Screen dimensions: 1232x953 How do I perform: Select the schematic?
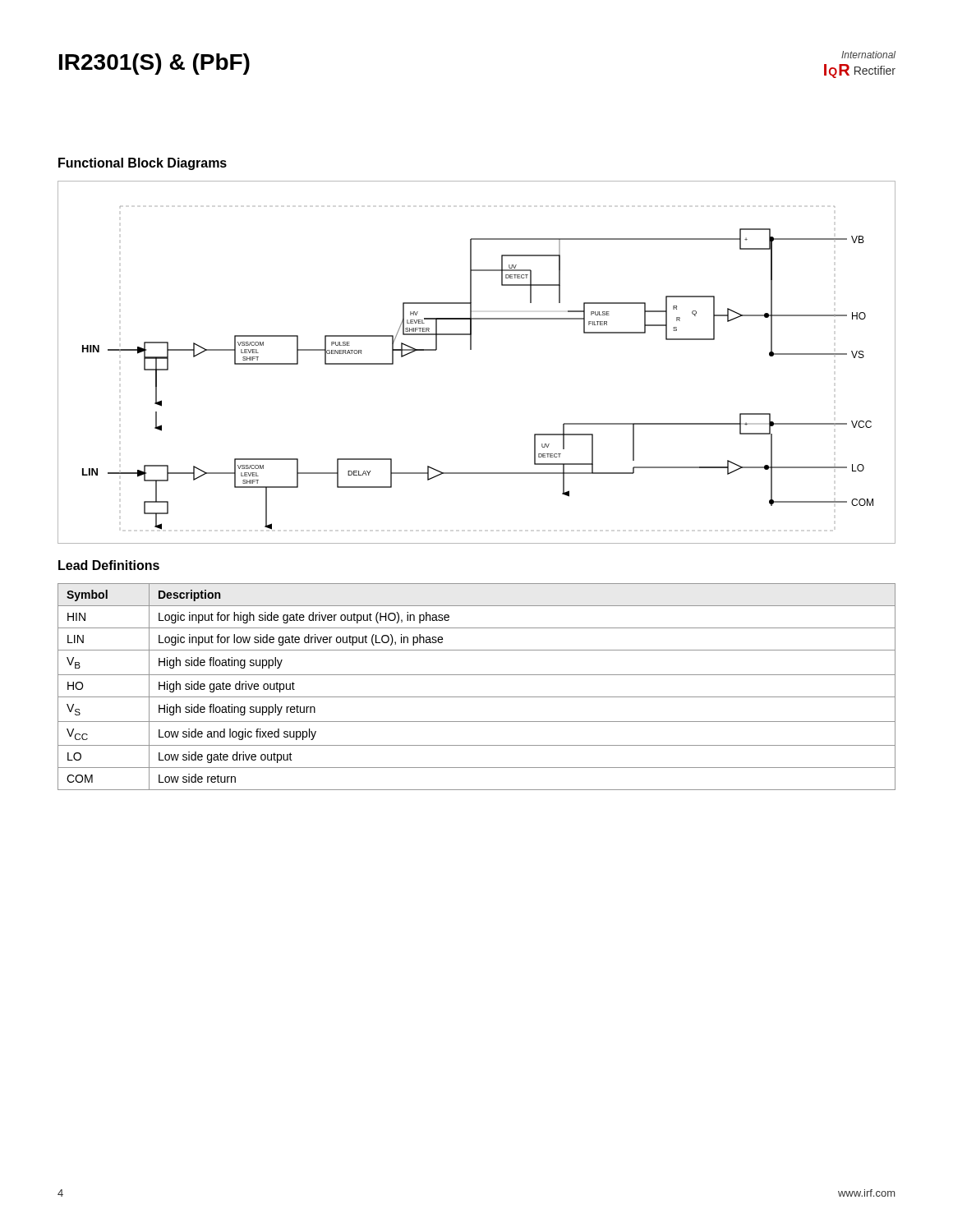476,362
